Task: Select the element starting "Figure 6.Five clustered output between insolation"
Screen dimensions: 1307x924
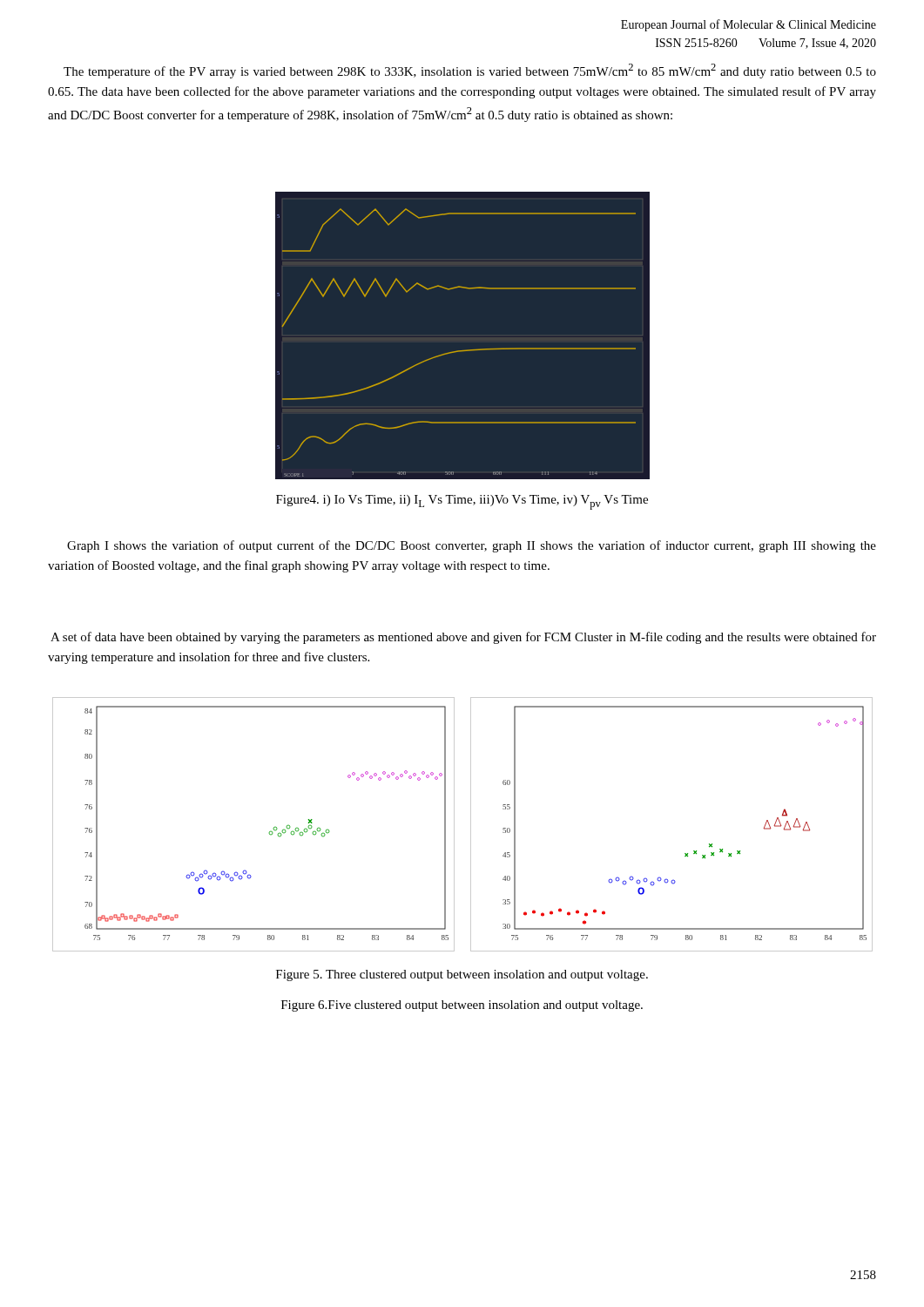Action: click(462, 1005)
